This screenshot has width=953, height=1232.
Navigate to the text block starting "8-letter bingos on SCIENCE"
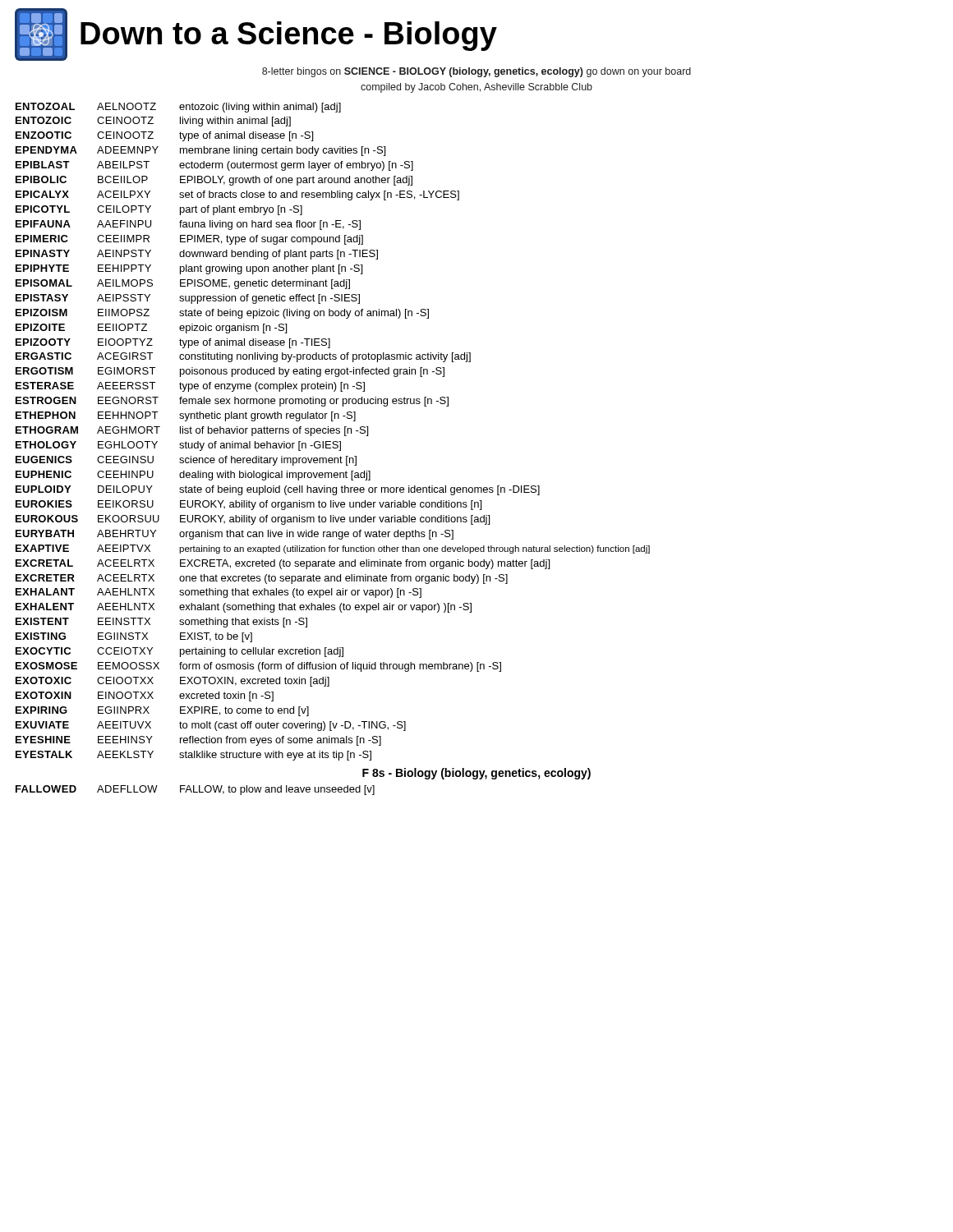click(x=476, y=79)
